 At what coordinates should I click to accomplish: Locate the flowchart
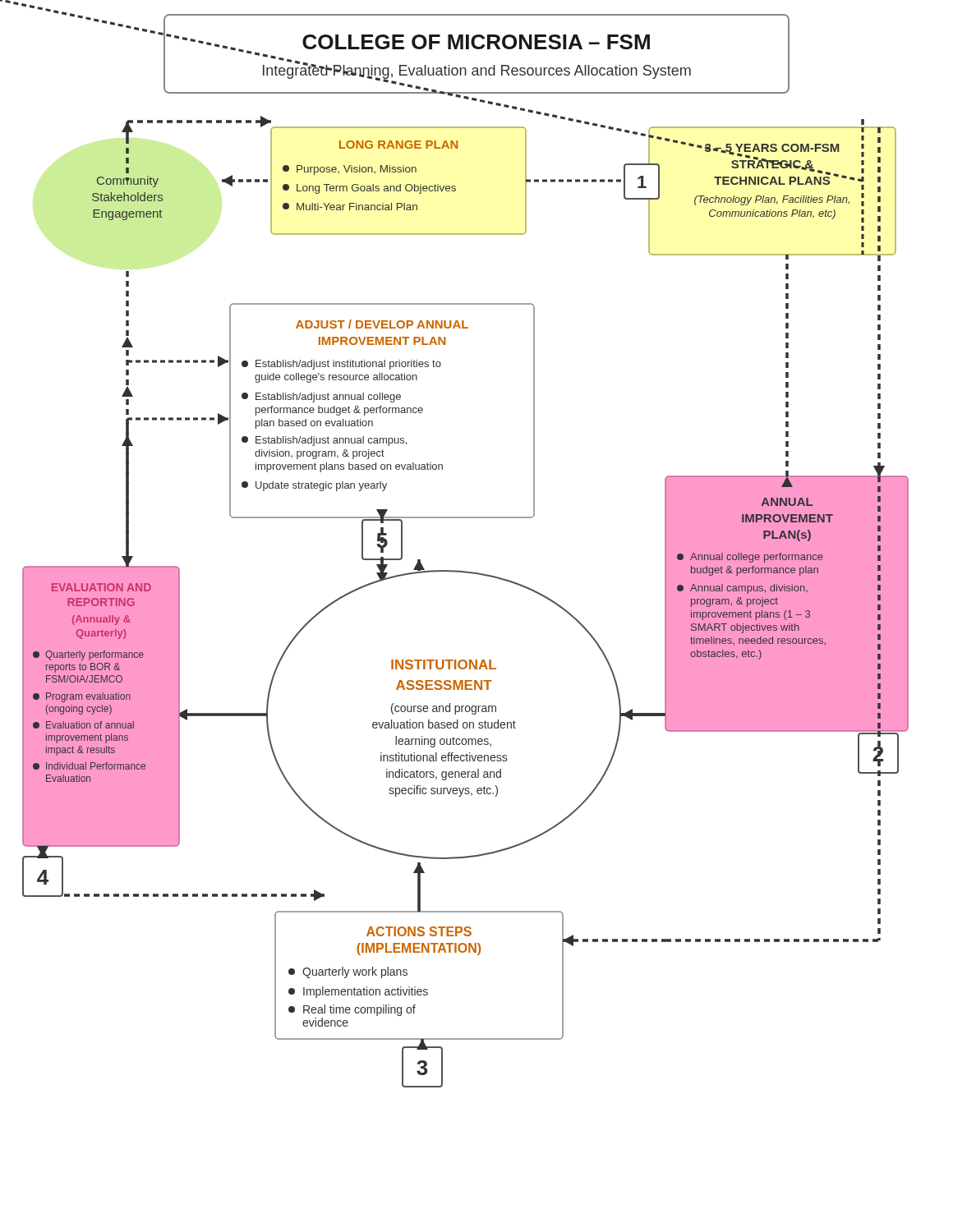(476, 616)
